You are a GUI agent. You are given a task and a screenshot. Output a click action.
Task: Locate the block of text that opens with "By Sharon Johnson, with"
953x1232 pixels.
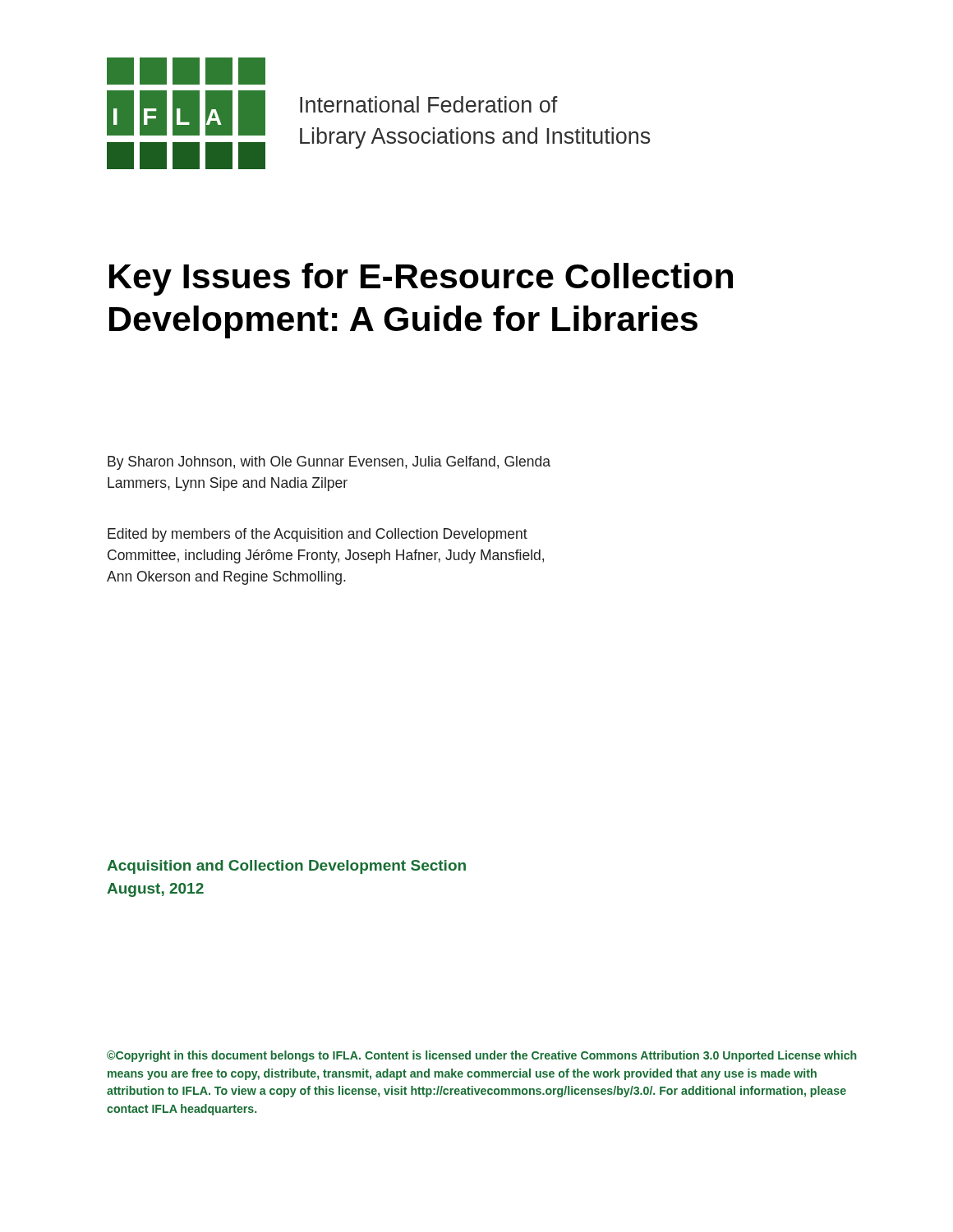tap(329, 472)
